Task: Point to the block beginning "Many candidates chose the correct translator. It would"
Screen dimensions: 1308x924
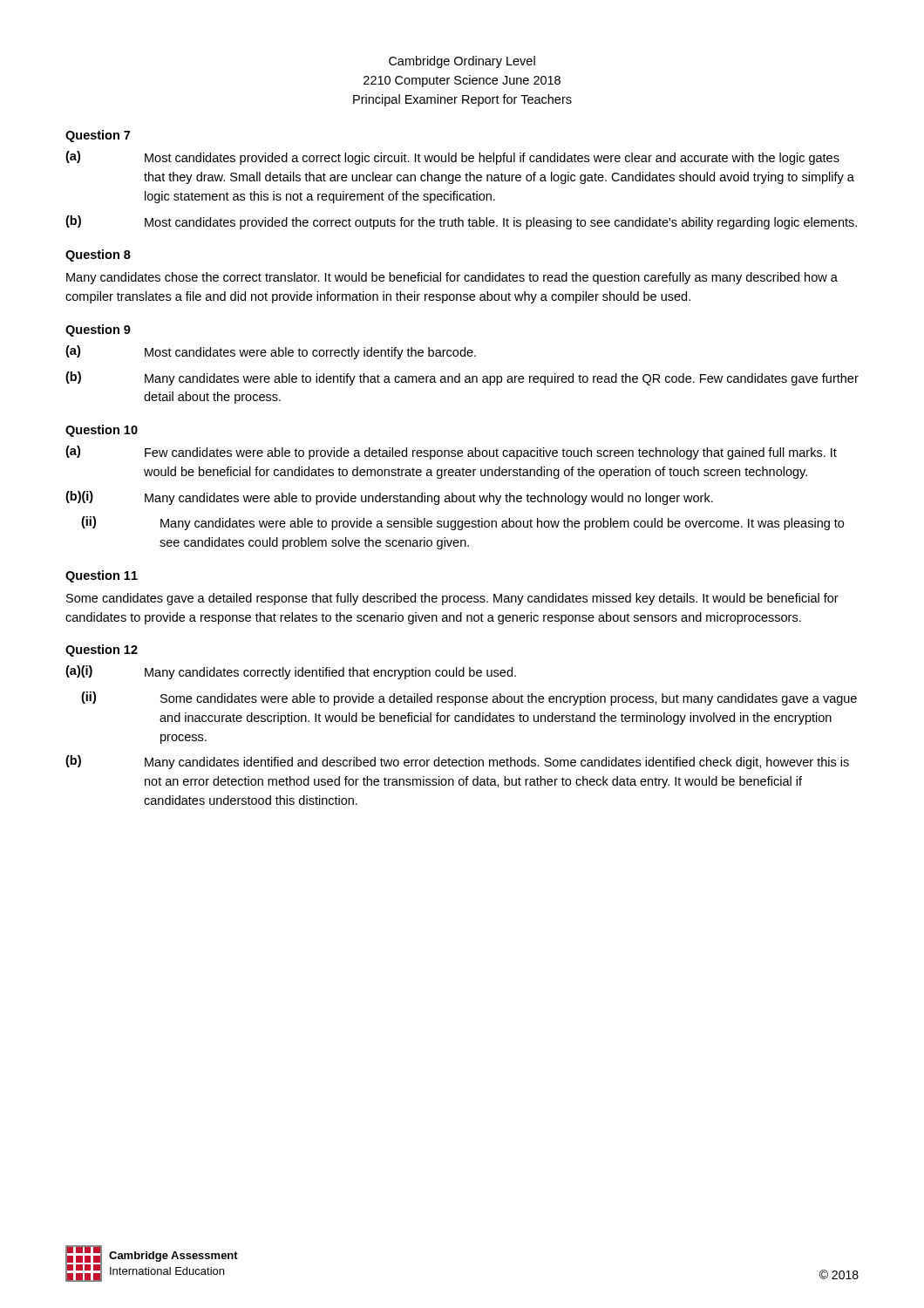Action: click(451, 287)
